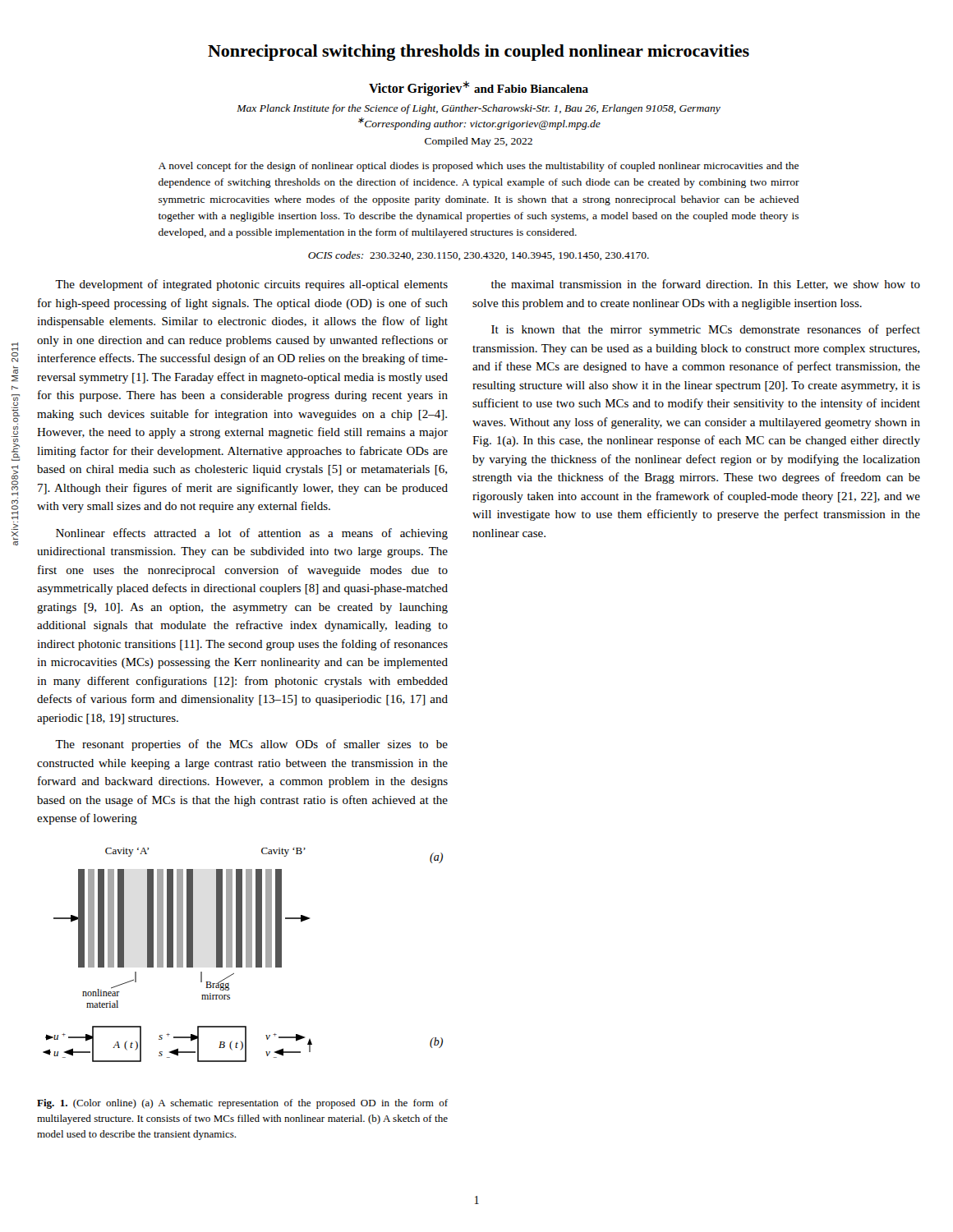Click on the text block containing "Max Planck Institute"

point(479,116)
